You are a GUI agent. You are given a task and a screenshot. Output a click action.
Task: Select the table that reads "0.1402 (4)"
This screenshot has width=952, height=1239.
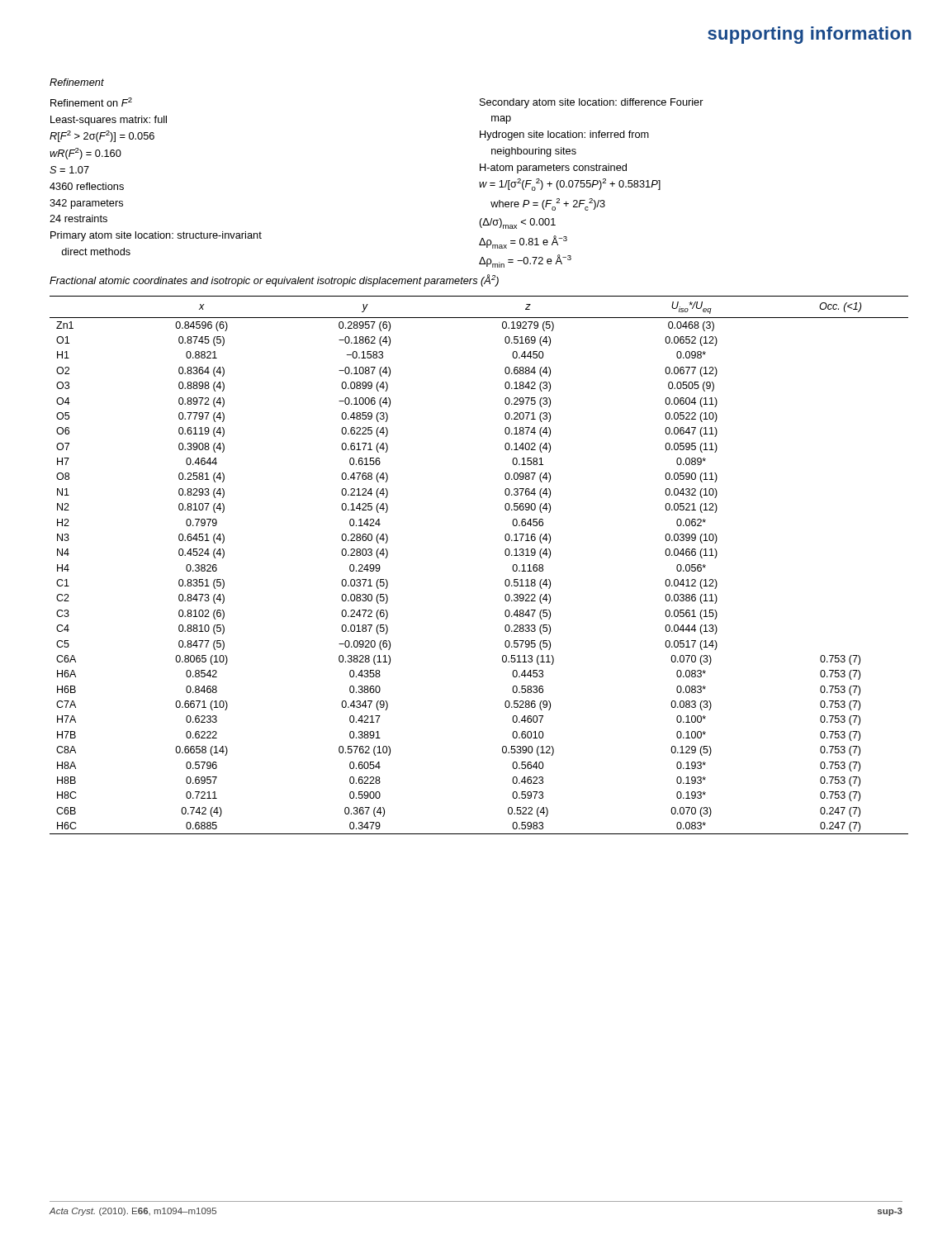tap(479, 565)
